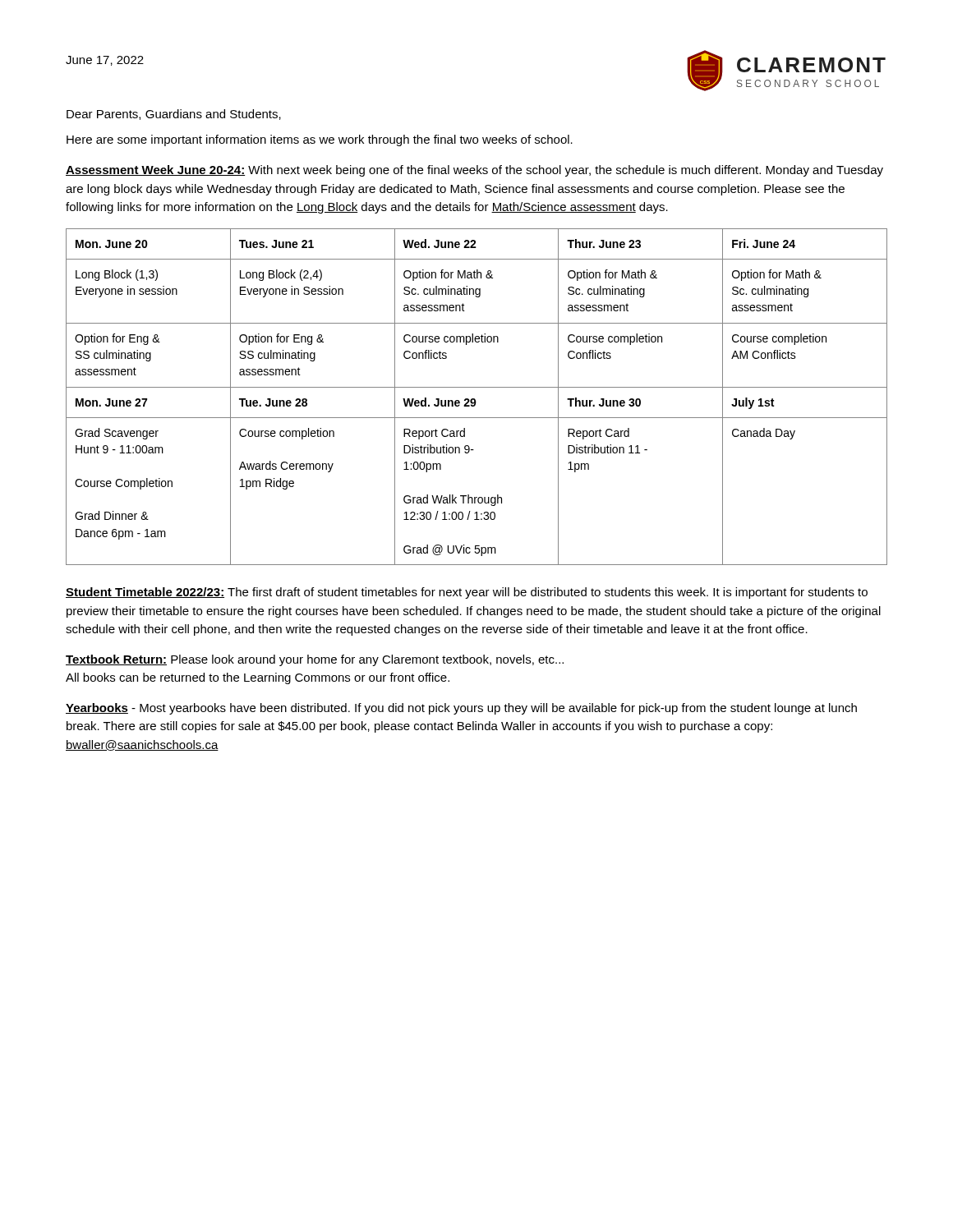
Task: Where does it say "June 17, 2022"?
Action: (x=105, y=60)
